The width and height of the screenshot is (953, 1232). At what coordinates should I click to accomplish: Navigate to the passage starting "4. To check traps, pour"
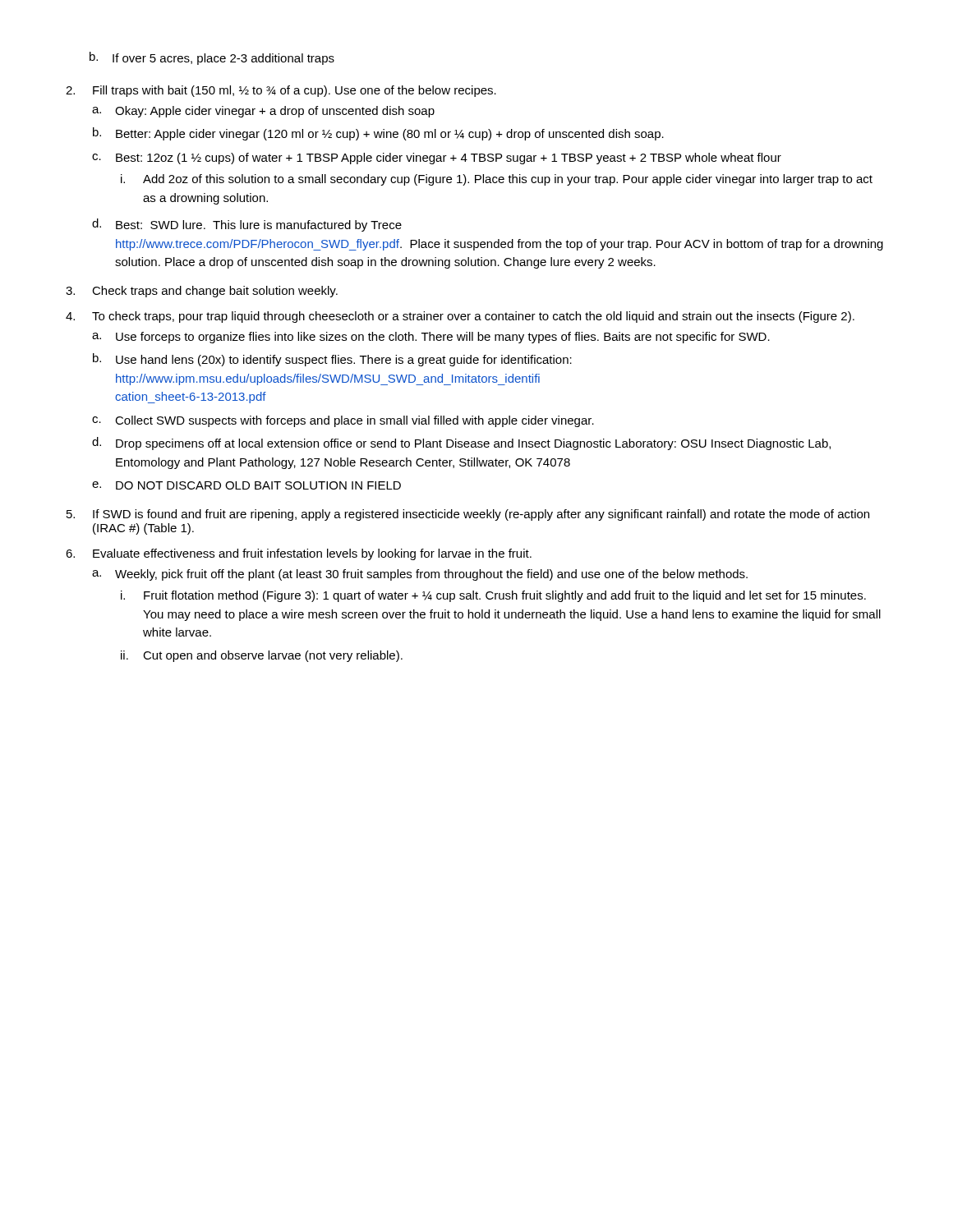tap(460, 317)
